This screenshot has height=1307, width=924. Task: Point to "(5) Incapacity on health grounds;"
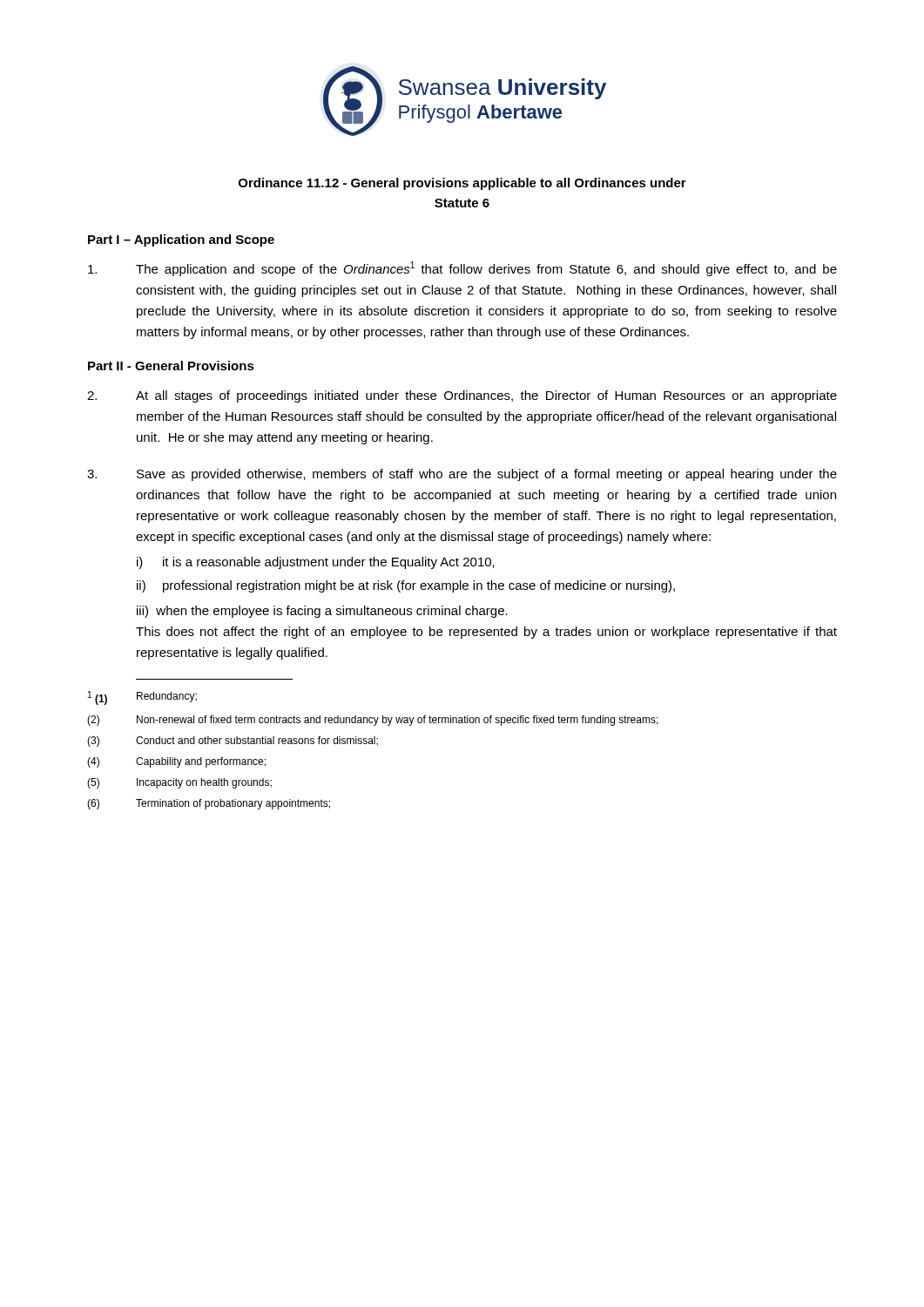coord(179,783)
